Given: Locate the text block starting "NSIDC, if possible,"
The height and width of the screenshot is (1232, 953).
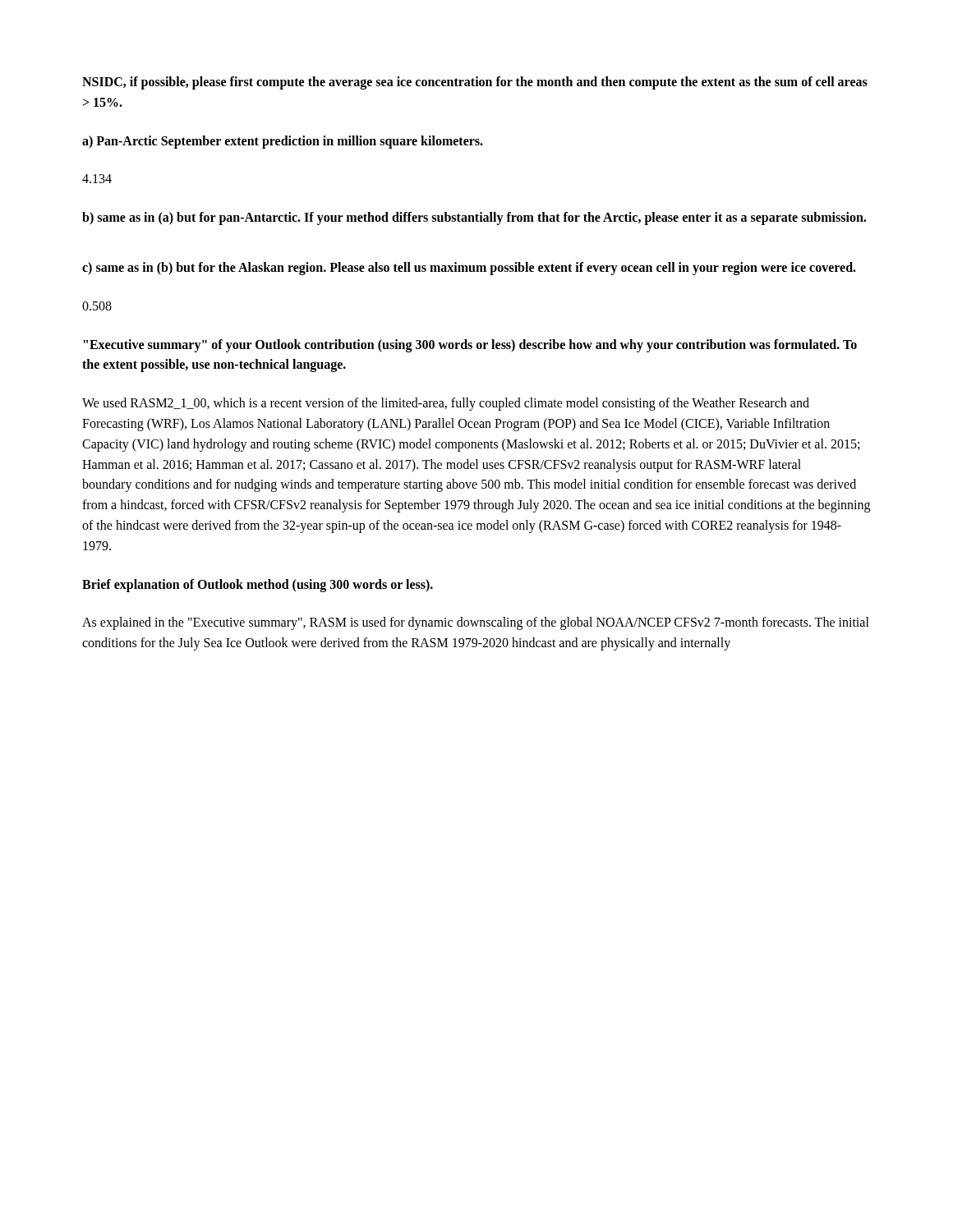Looking at the screenshot, I should click(476, 93).
